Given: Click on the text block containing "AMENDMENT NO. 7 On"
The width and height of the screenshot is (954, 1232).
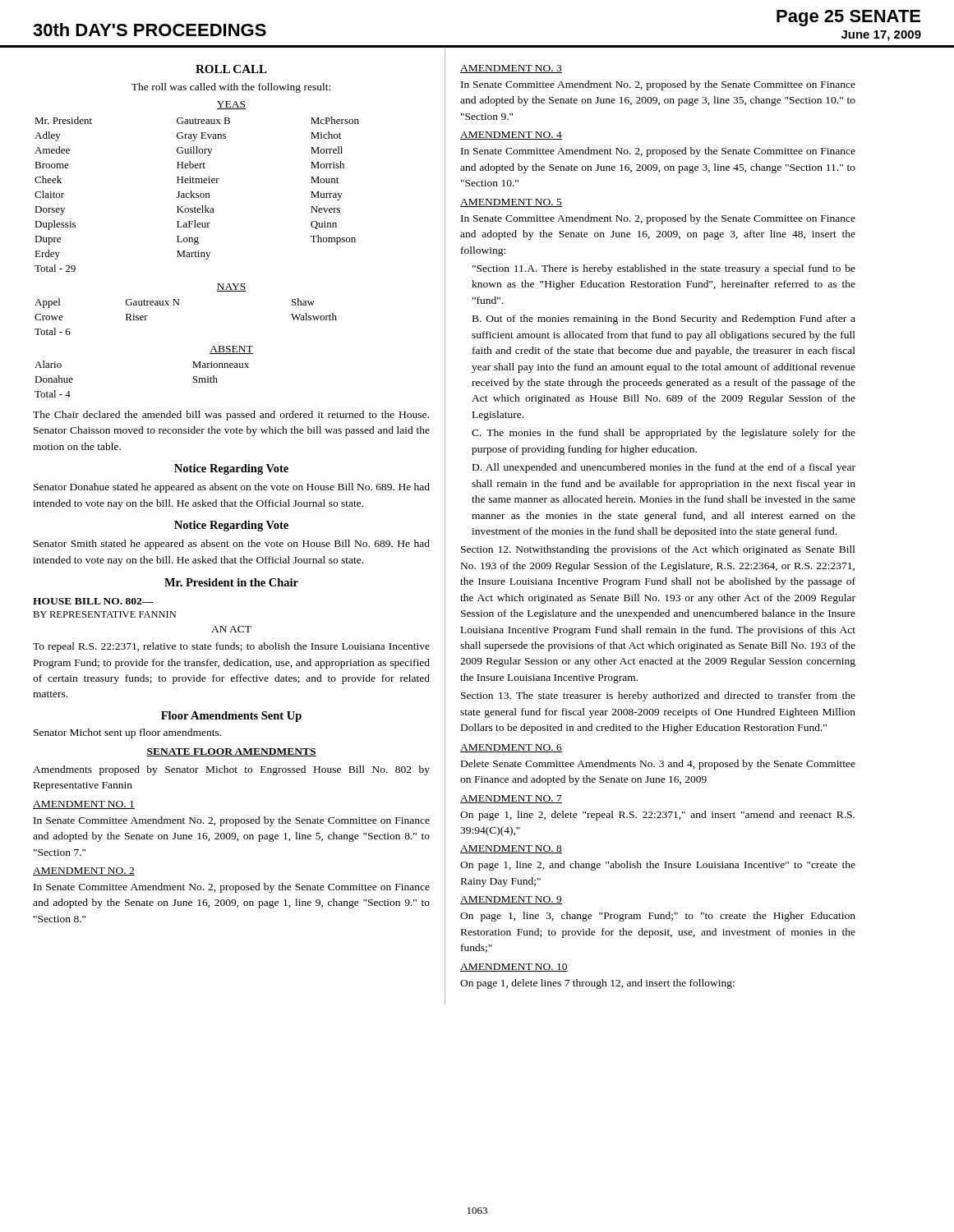Looking at the screenshot, I should [658, 815].
